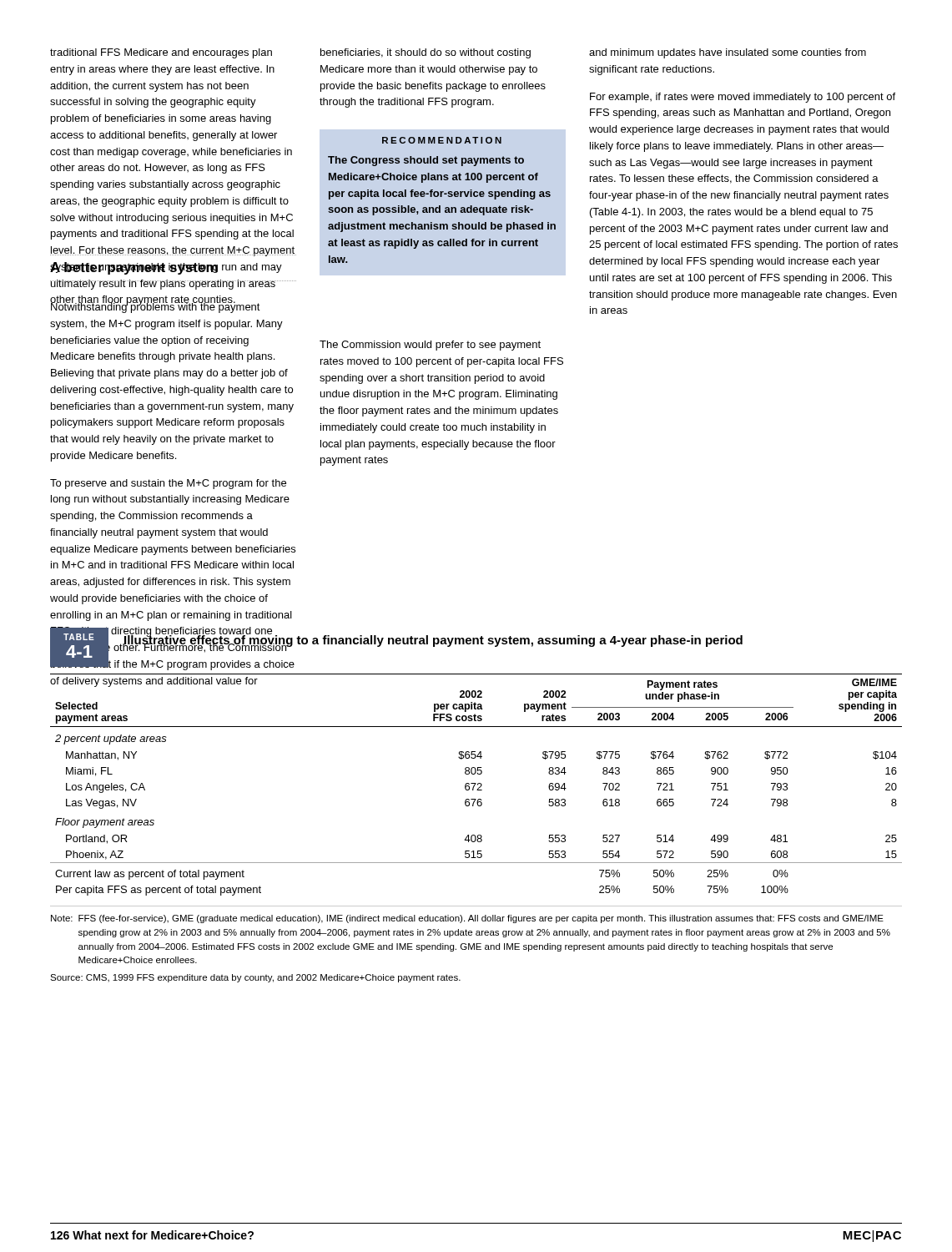
Task: Locate the text block containing "Notwithstanding problems with the payment"
Action: [173, 494]
